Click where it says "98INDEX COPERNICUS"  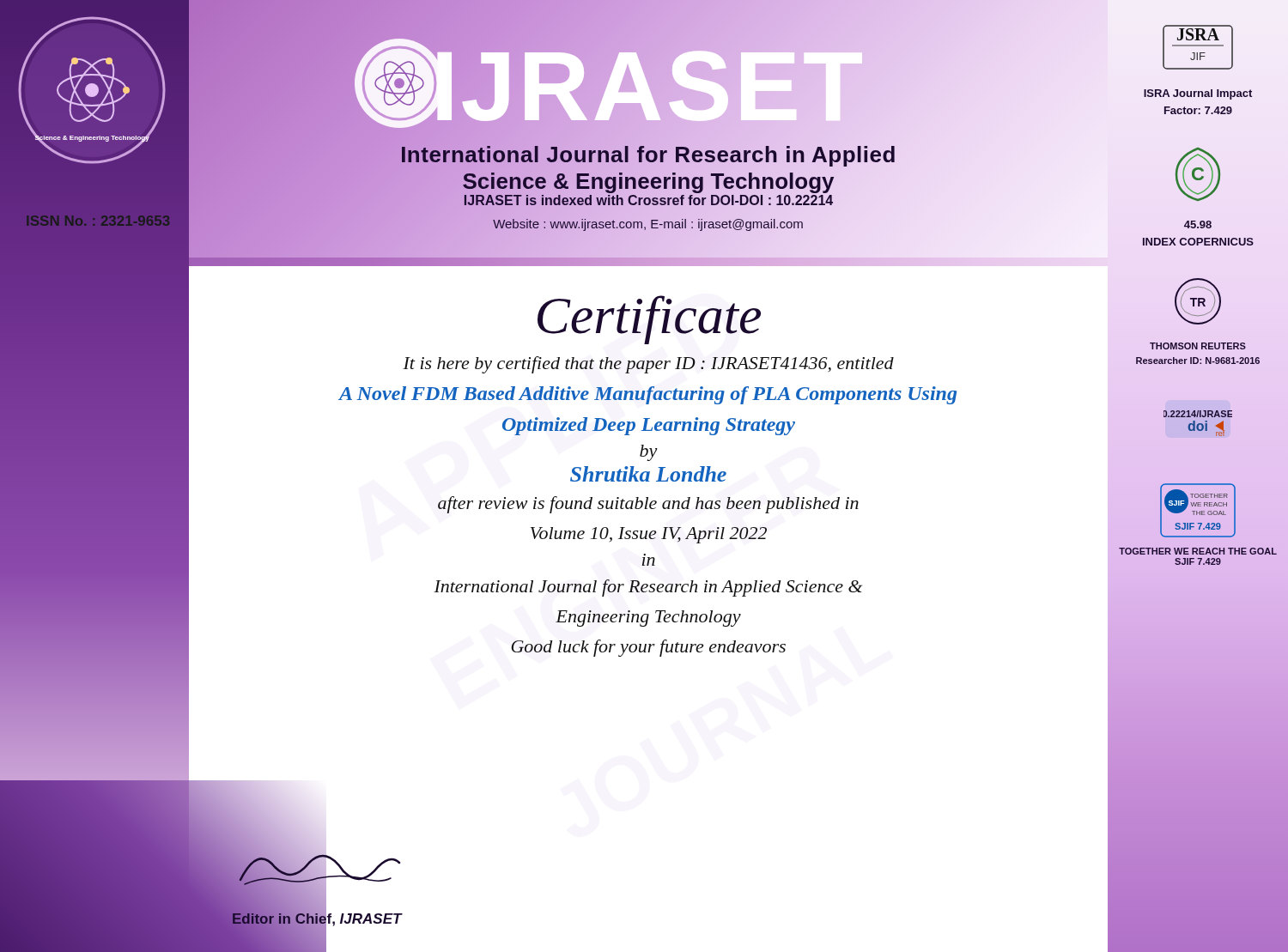pyautogui.click(x=1198, y=233)
